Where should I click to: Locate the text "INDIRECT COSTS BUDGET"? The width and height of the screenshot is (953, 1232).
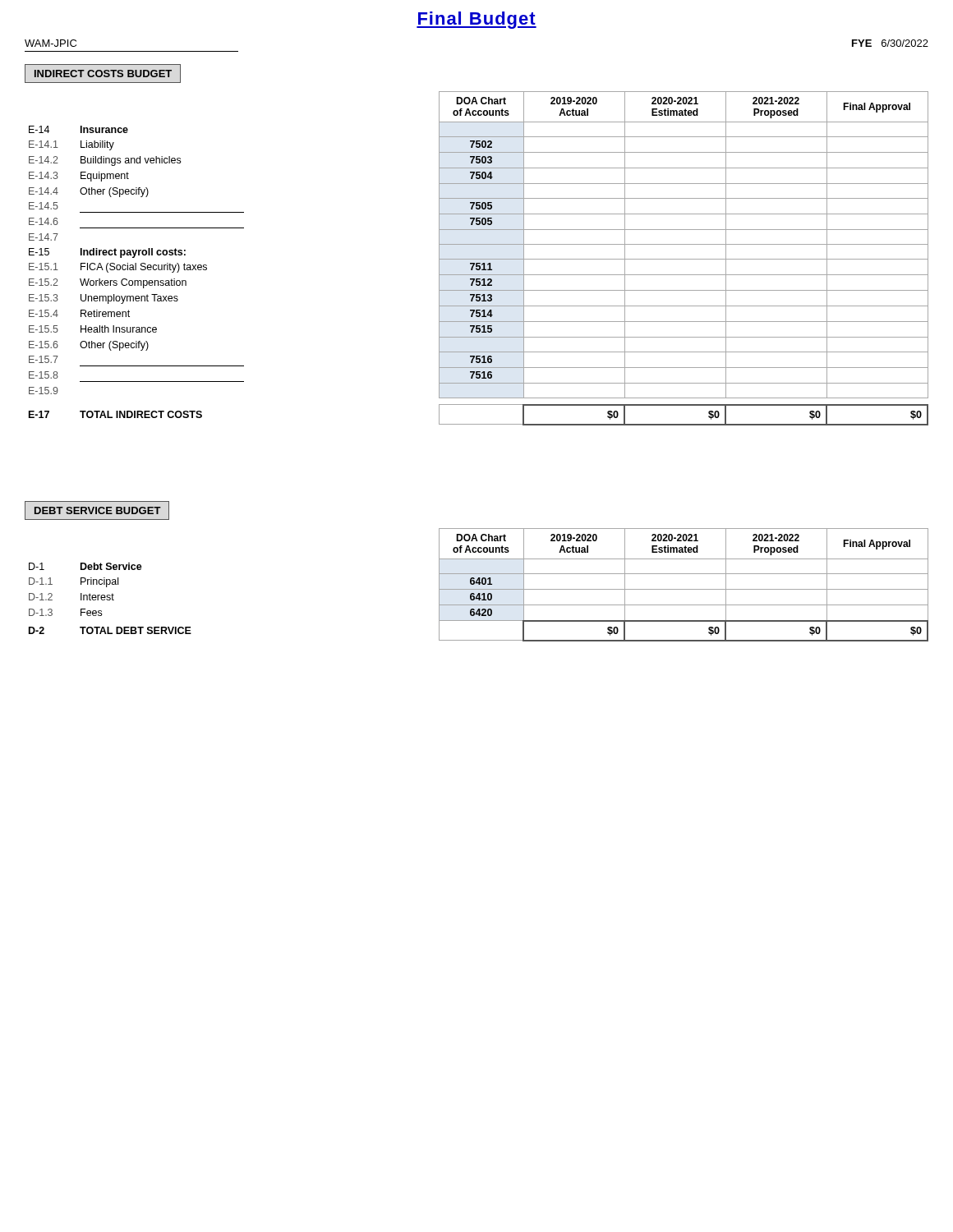(103, 73)
